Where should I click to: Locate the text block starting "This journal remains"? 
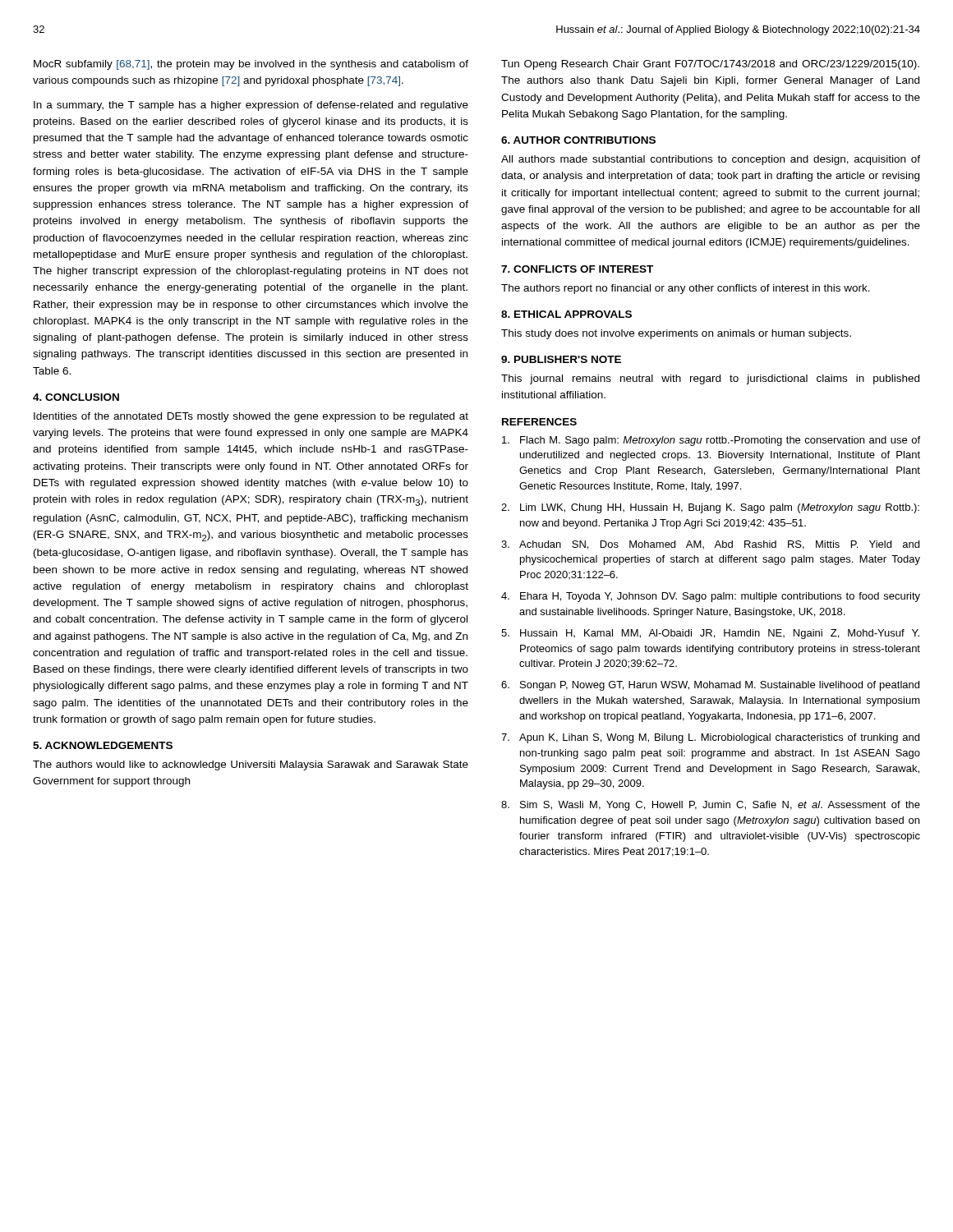click(711, 387)
